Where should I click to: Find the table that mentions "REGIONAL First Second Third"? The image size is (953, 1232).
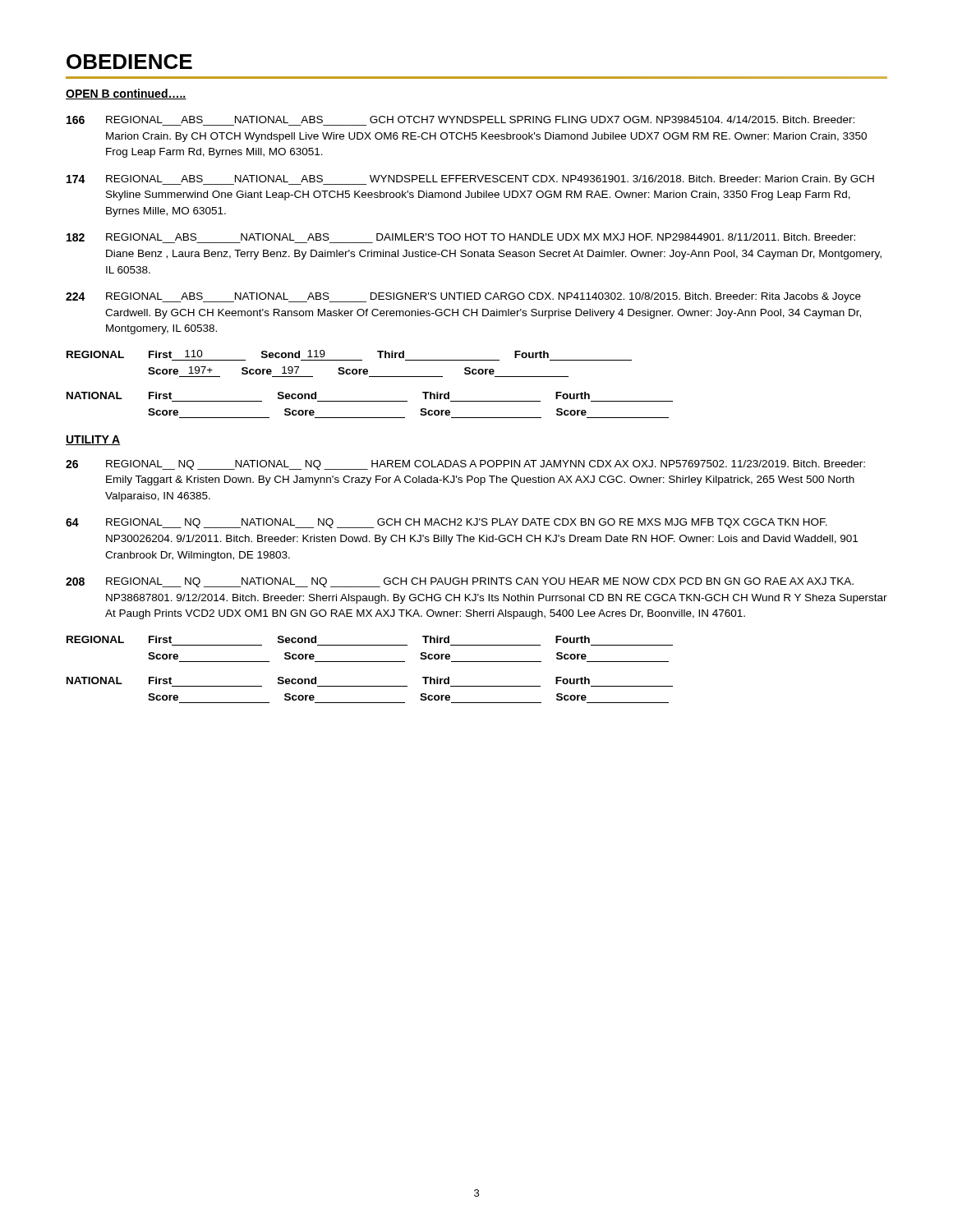pyautogui.click(x=476, y=647)
